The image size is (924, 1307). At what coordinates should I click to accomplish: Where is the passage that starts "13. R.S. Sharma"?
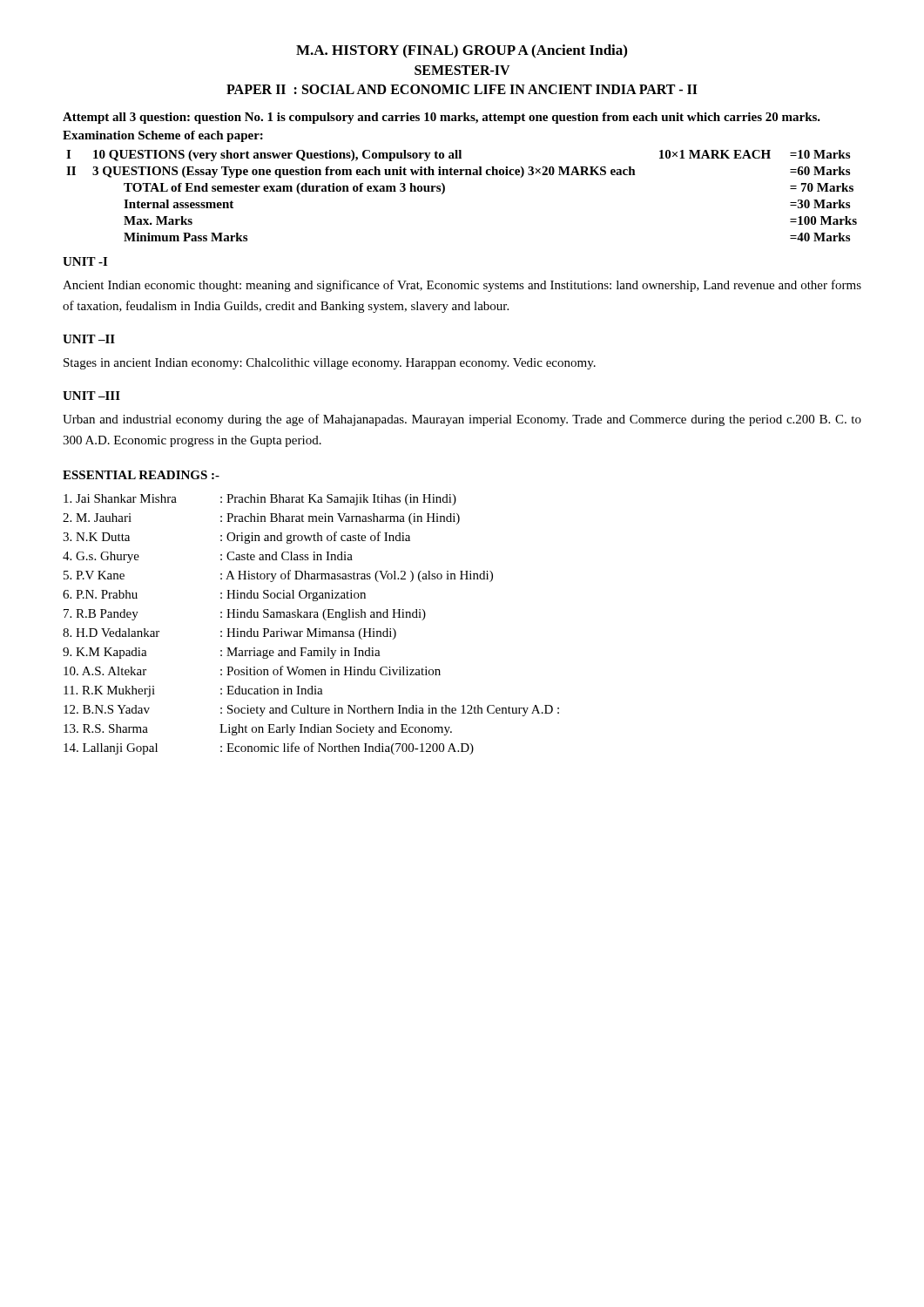coord(462,729)
